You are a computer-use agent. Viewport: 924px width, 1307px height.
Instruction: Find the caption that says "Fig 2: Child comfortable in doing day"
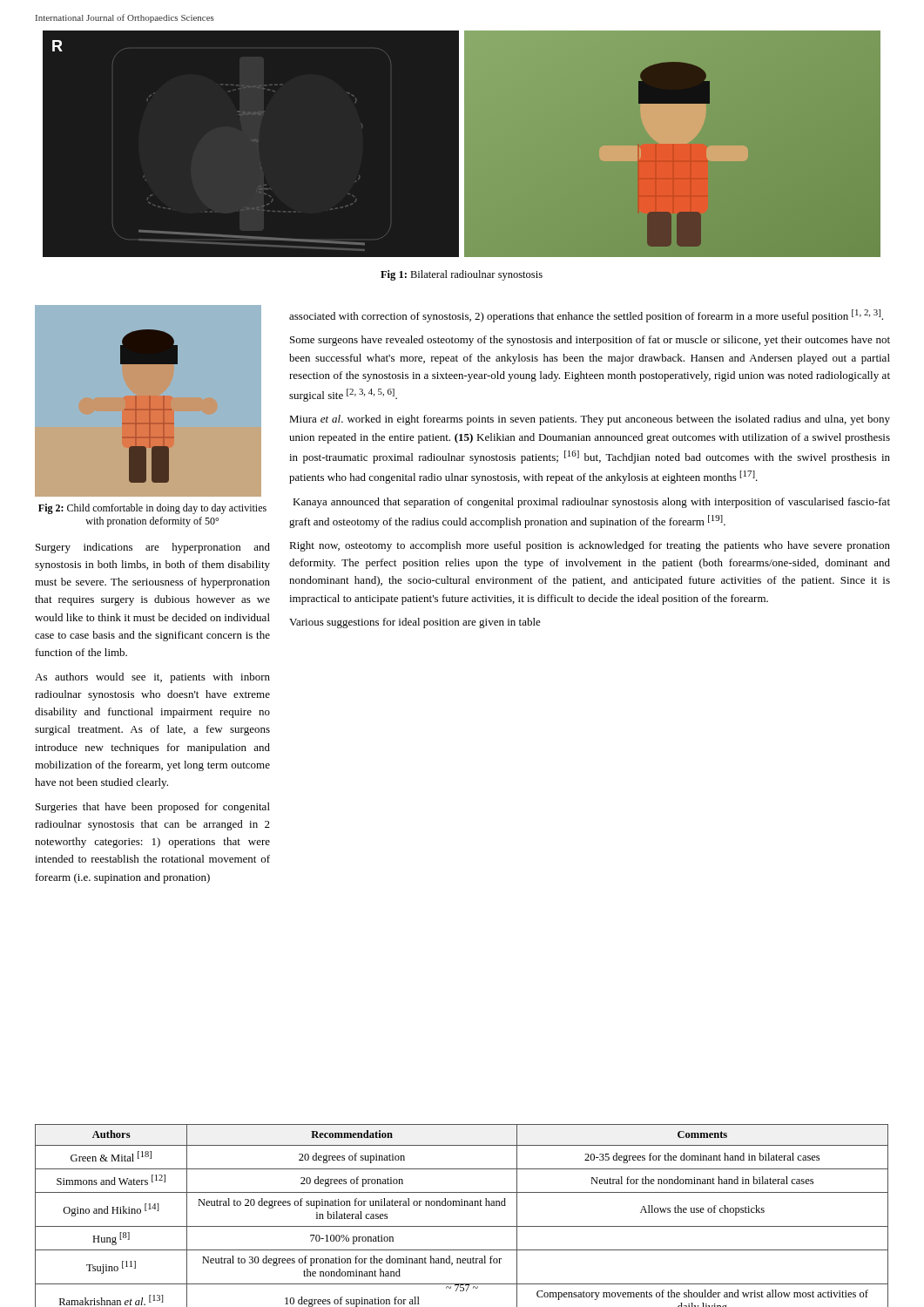152,515
